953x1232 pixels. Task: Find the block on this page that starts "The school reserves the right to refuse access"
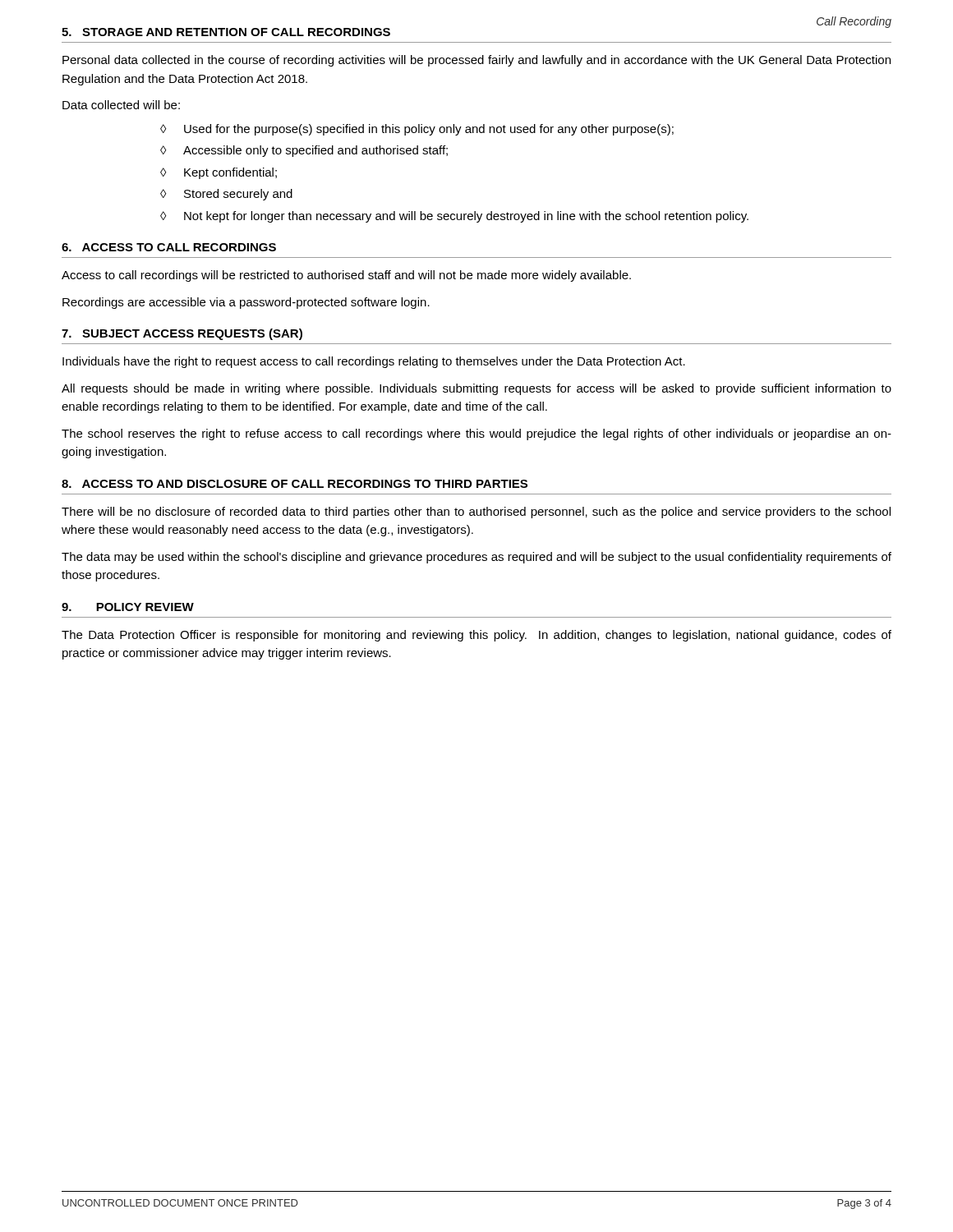(x=476, y=442)
